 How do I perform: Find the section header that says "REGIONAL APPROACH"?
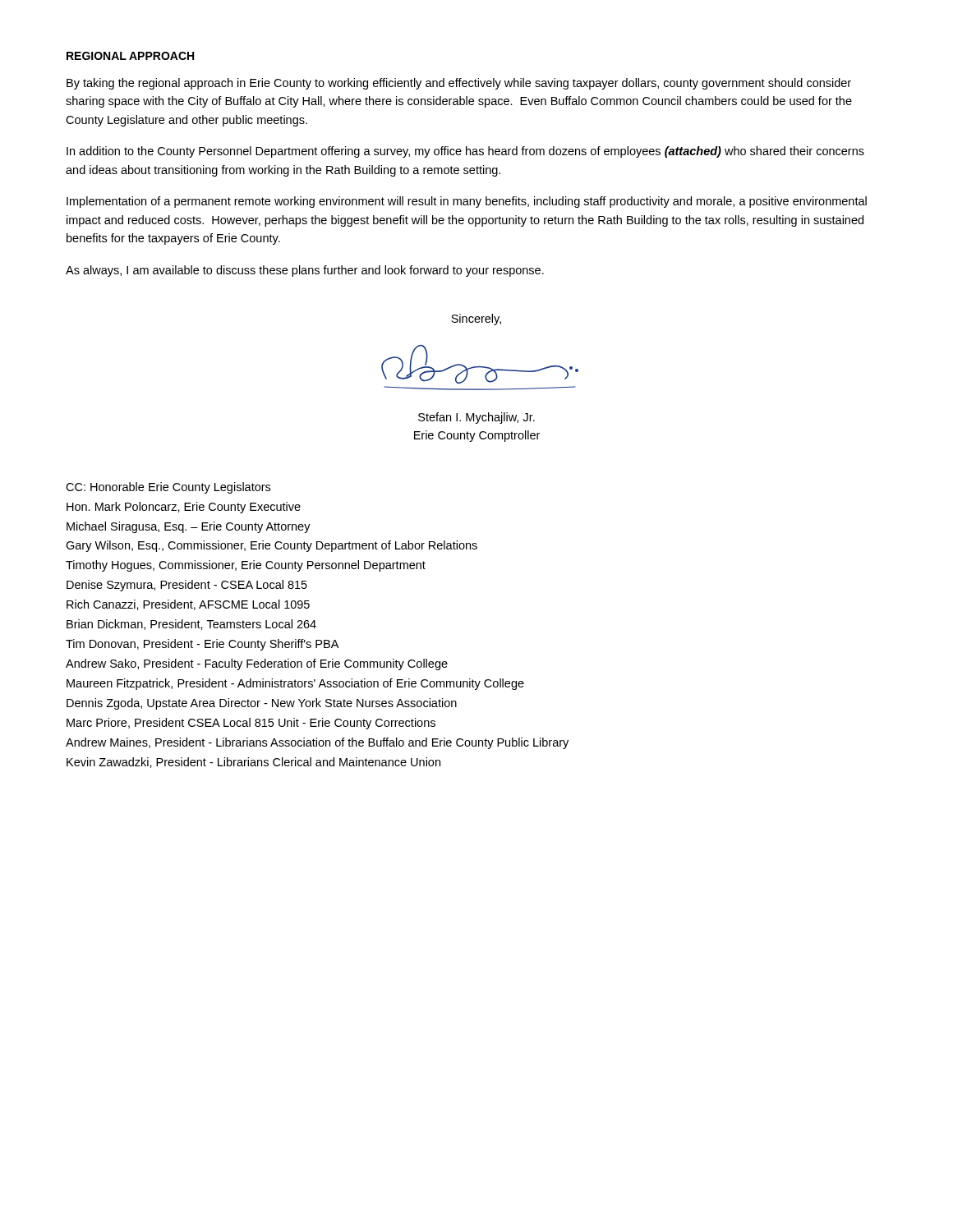coord(130,56)
